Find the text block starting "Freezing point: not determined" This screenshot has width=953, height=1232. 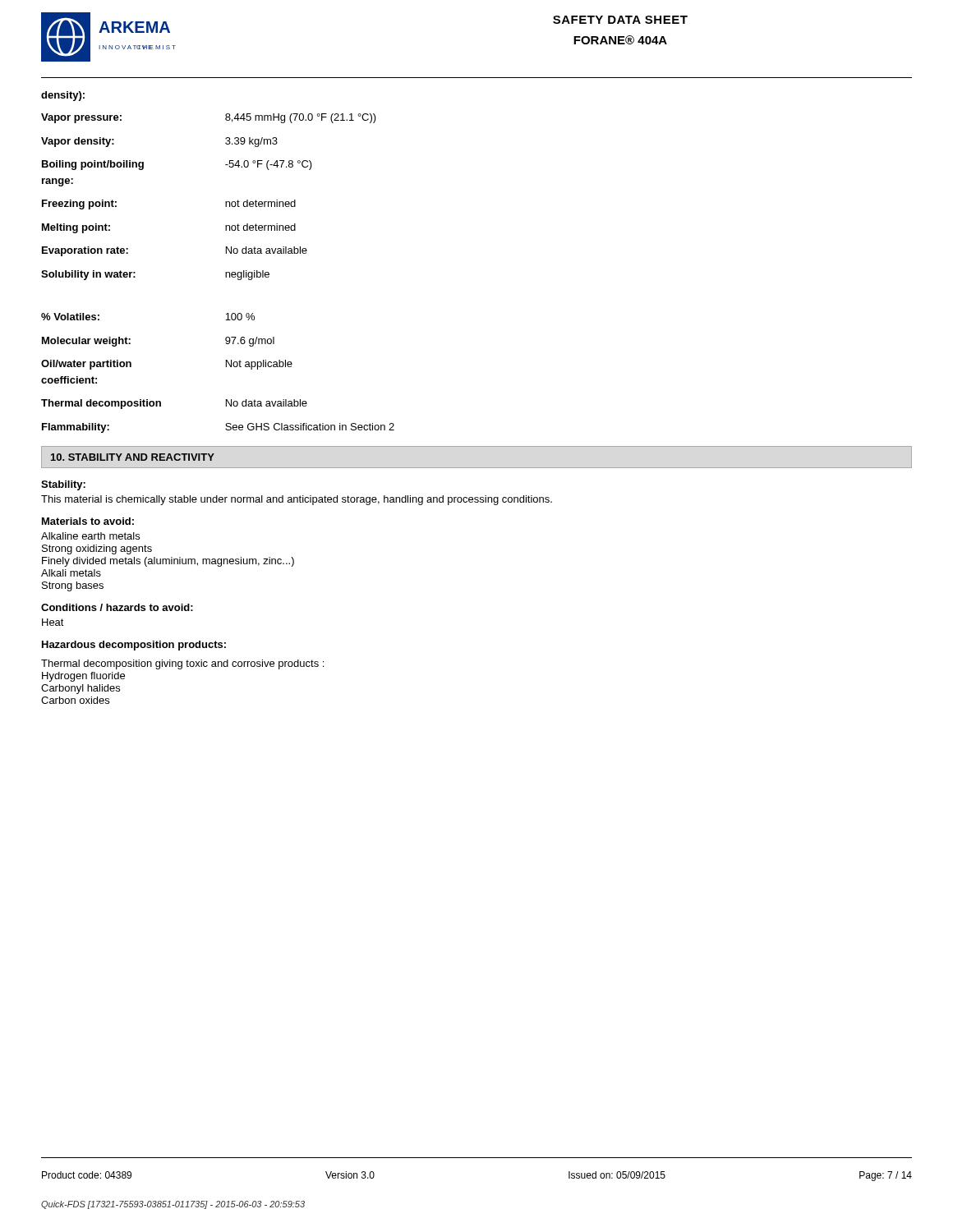[83, 204]
